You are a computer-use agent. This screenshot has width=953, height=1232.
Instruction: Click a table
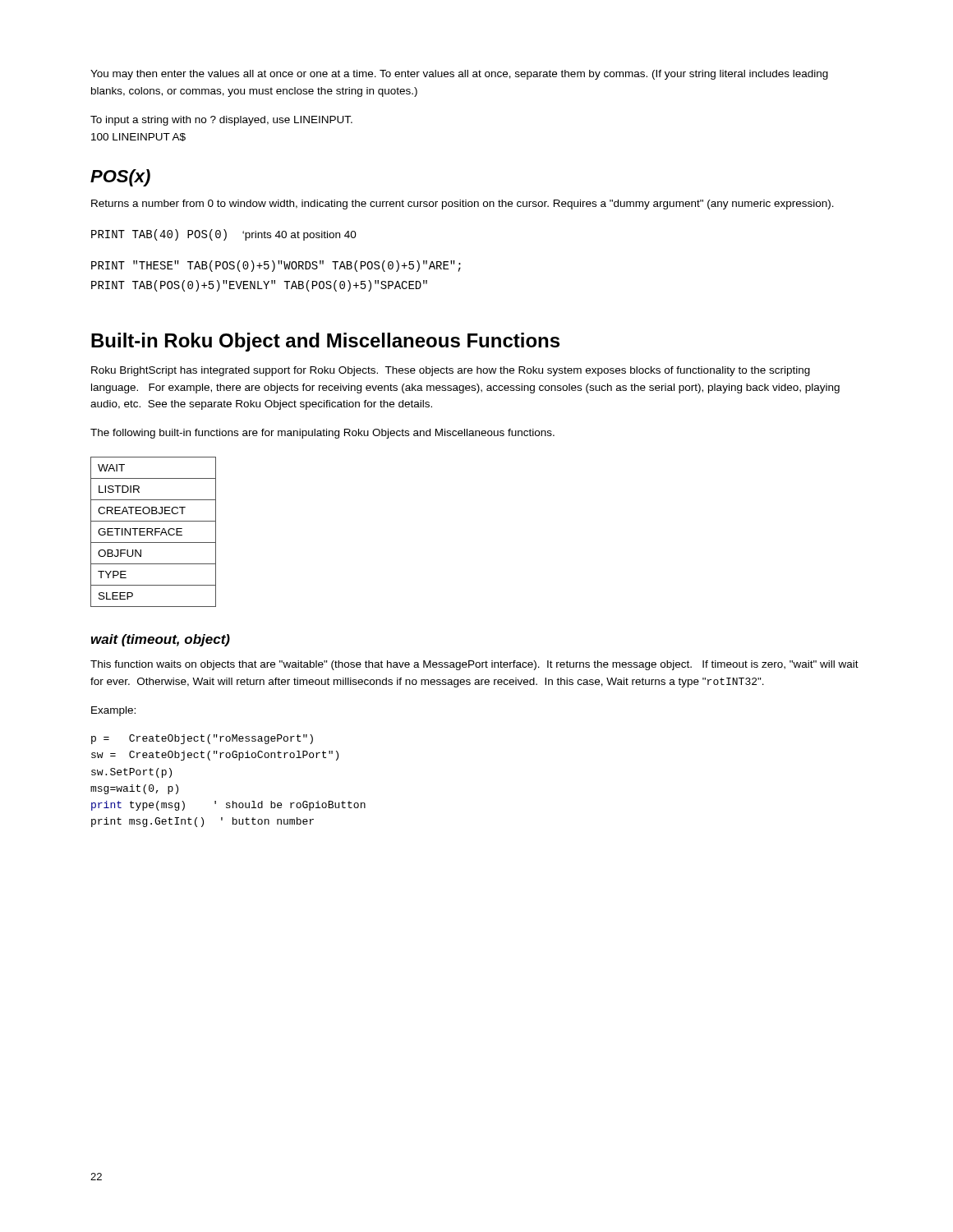tap(476, 532)
